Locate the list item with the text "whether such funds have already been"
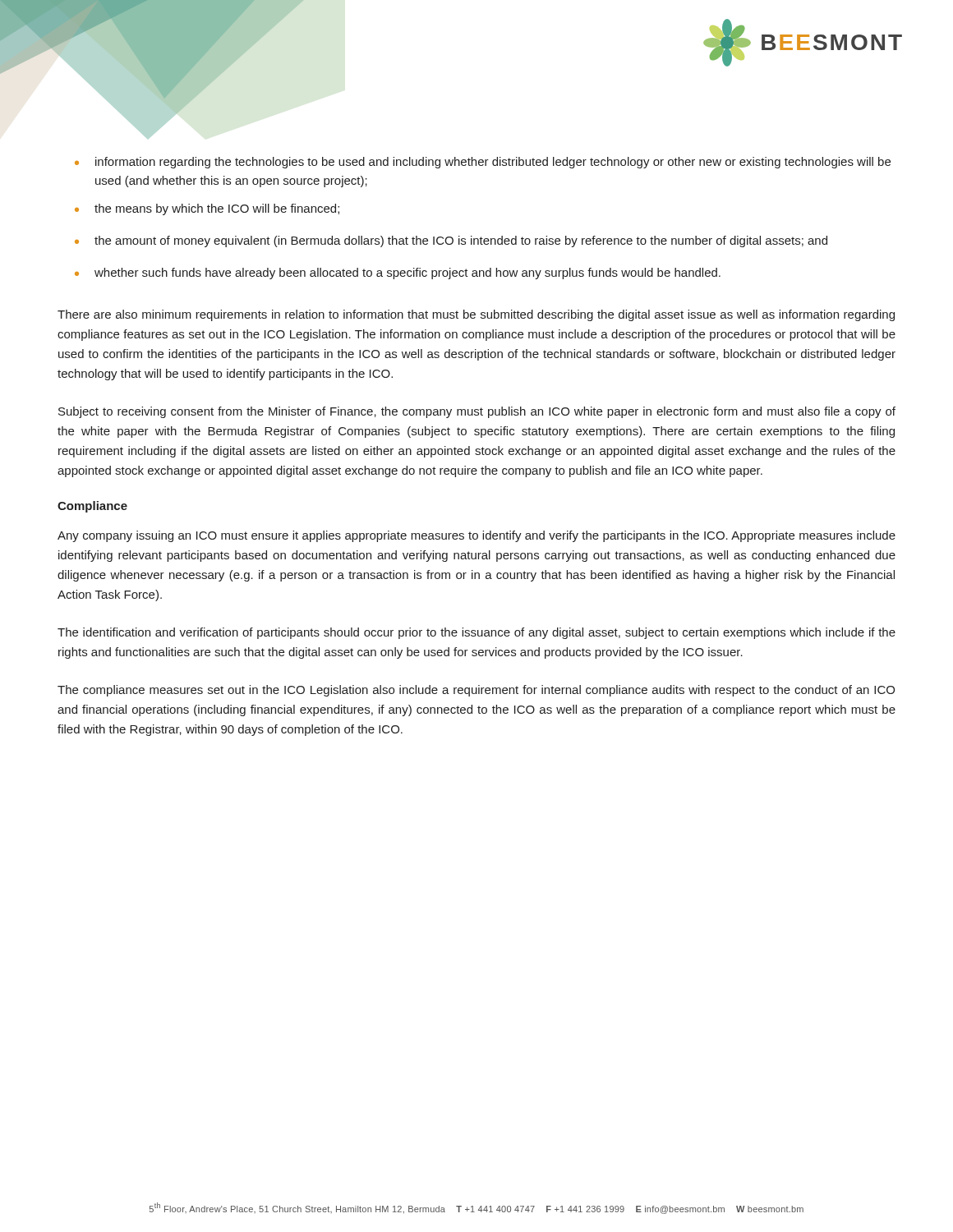Screen dimensions: 1232x953 pyautogui.click(x=476, y=274)
